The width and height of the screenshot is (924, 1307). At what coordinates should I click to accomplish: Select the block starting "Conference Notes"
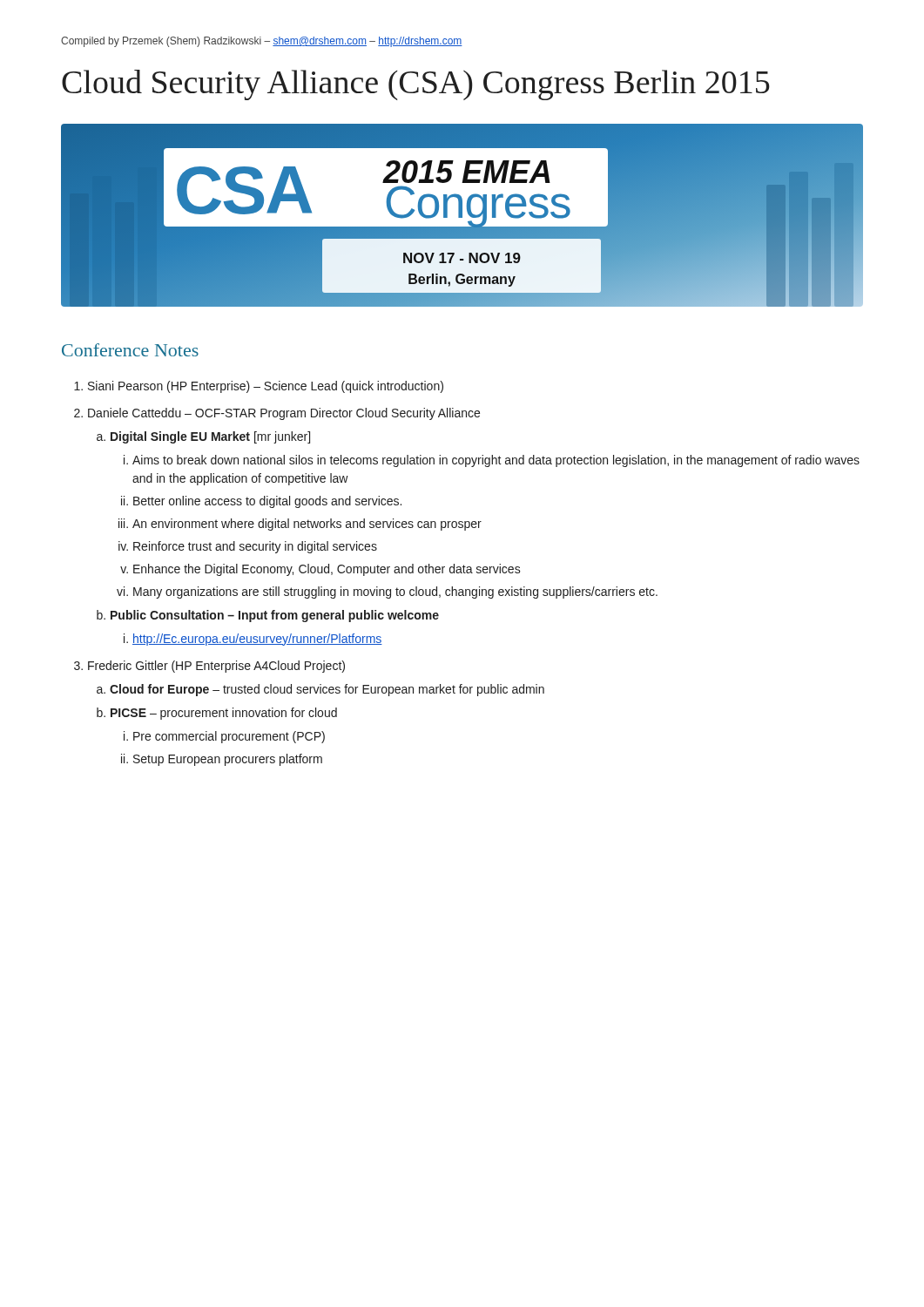[x=130, y=349]
